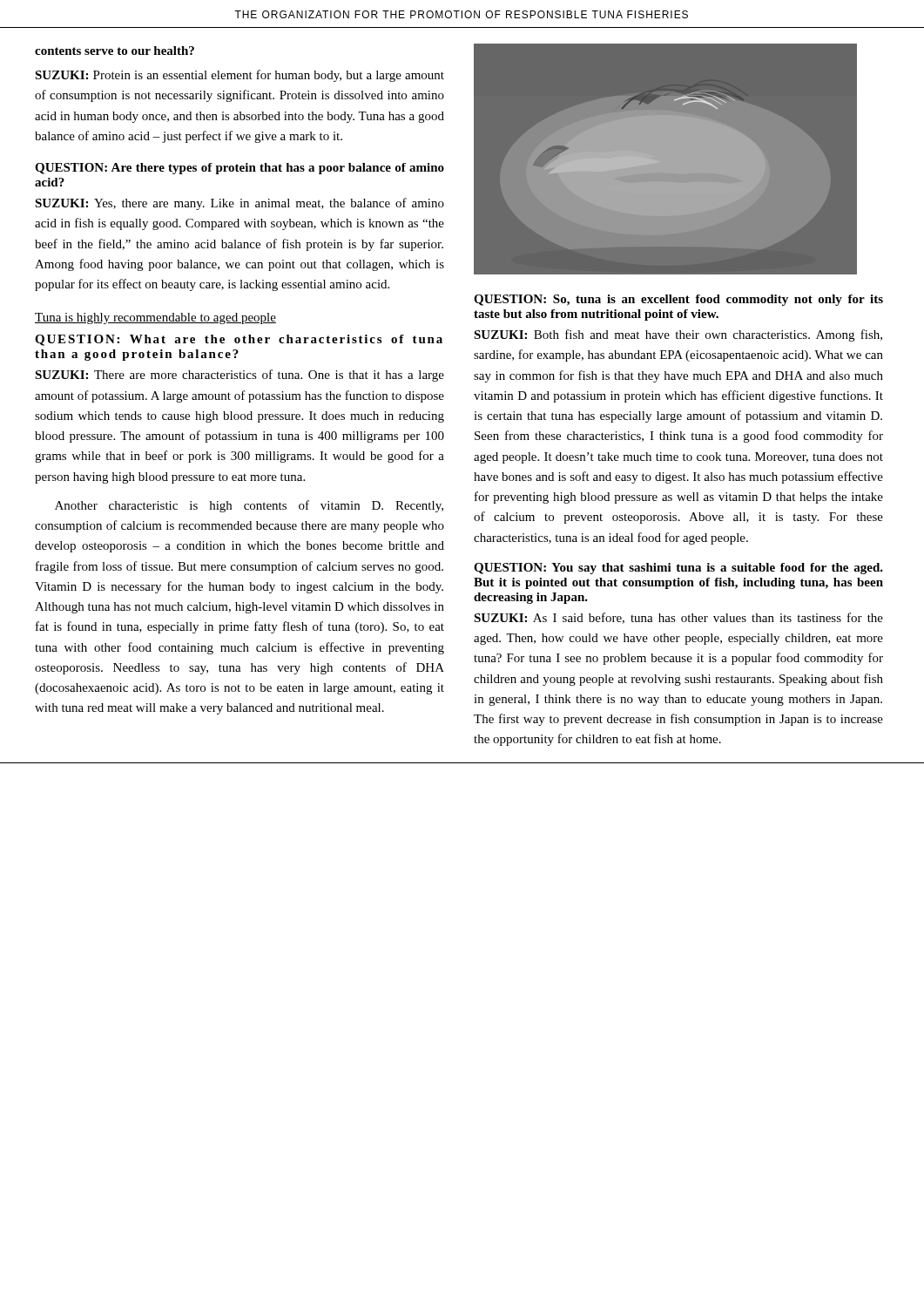
Task: Click the section header that begins "QUESTION: So, tuna is an"
Action: [x=678, y=306]
